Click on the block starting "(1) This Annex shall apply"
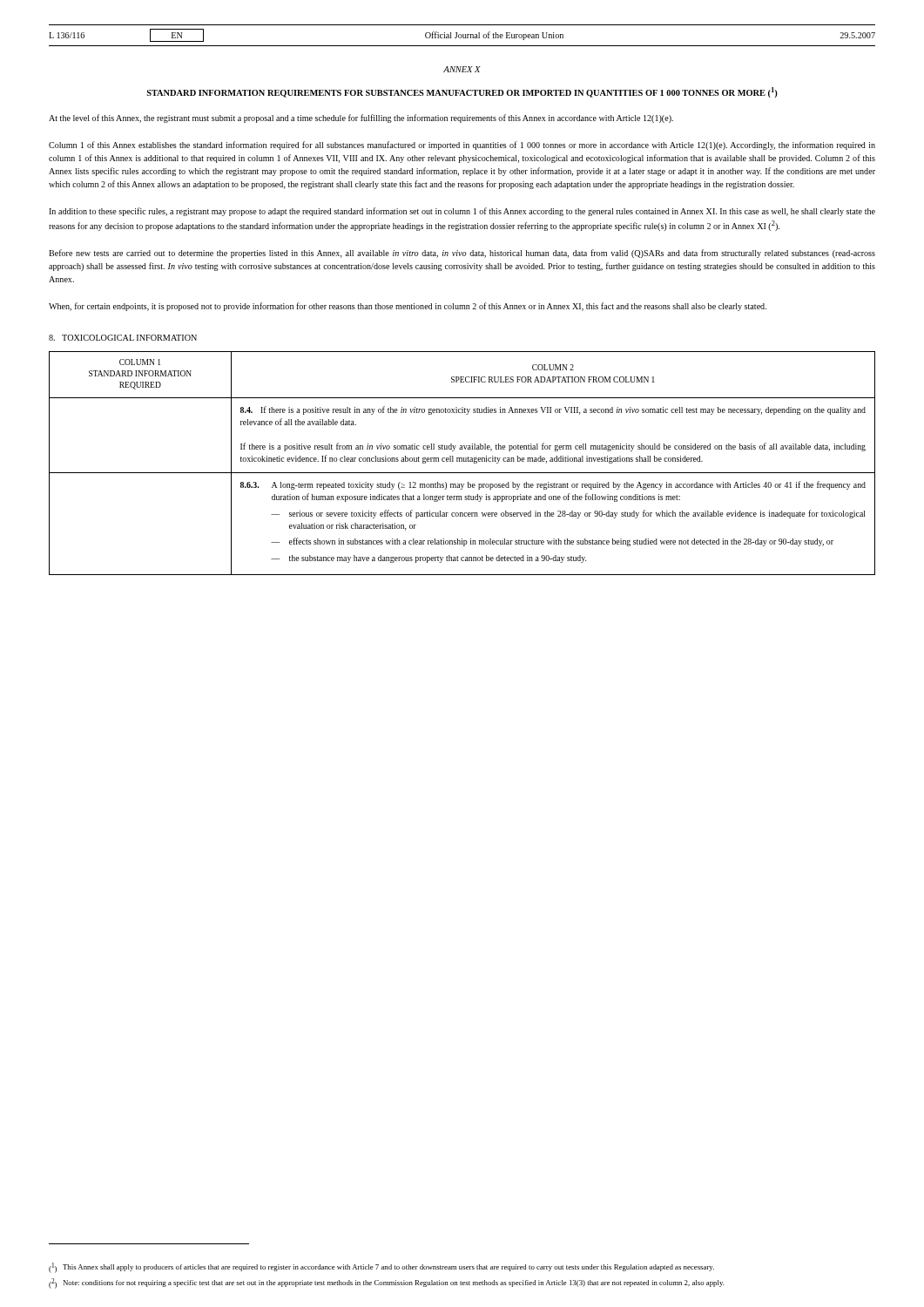924x1307 pixels. coord(462,1276)
